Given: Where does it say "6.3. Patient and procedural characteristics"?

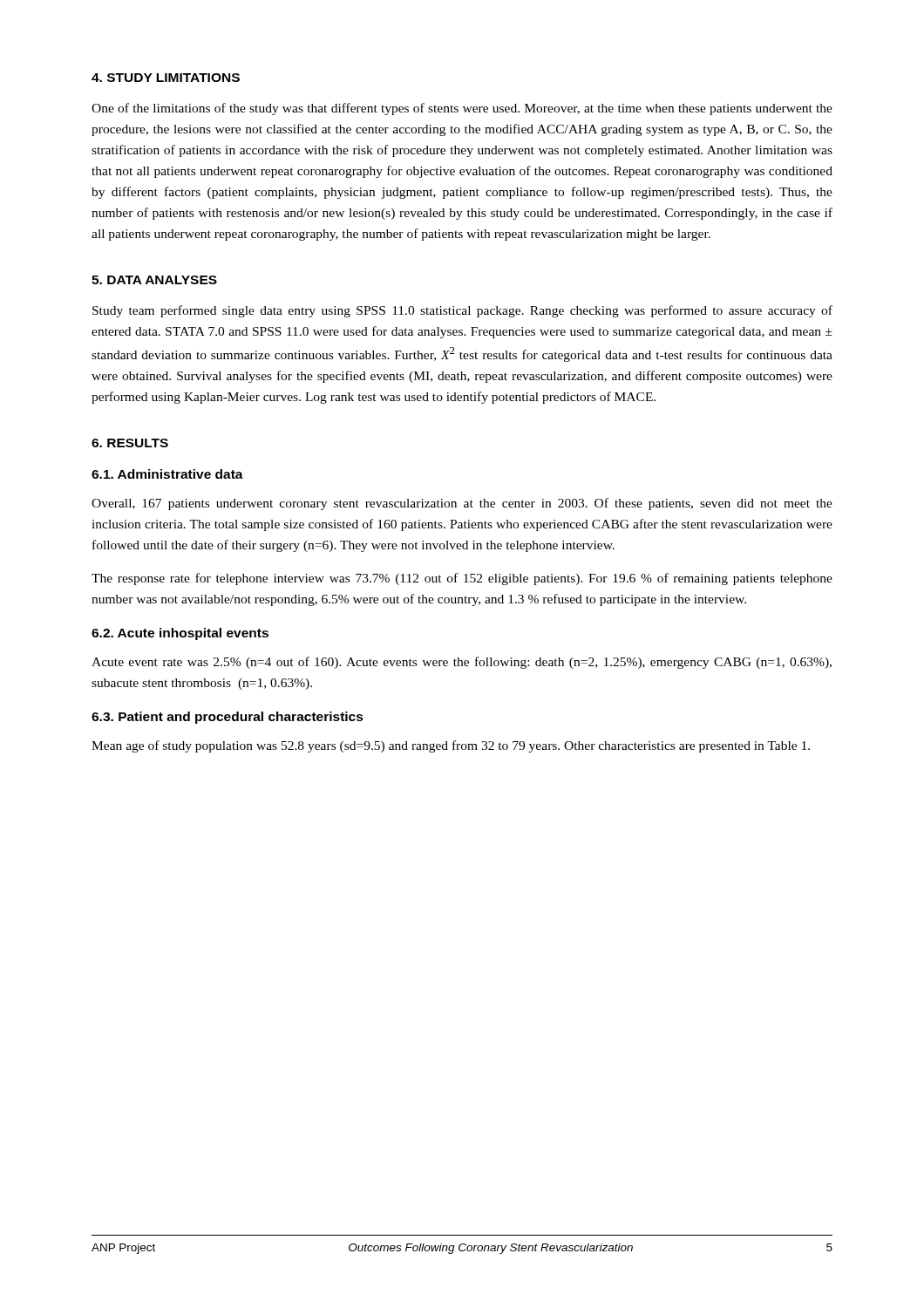Looking at the screenshot, I should (227, 717).
